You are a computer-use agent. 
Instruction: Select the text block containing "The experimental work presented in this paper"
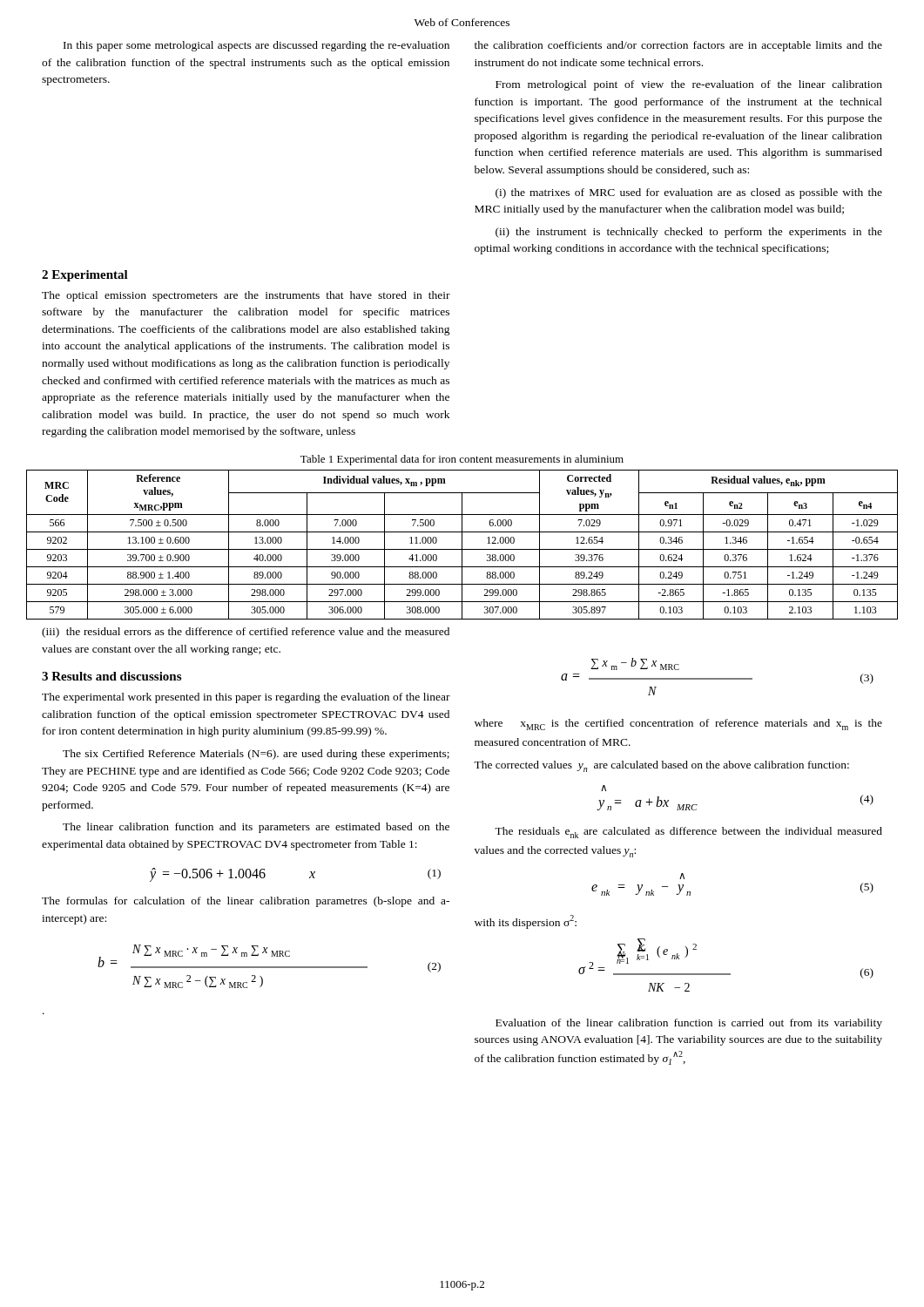(x=246, y=771)
